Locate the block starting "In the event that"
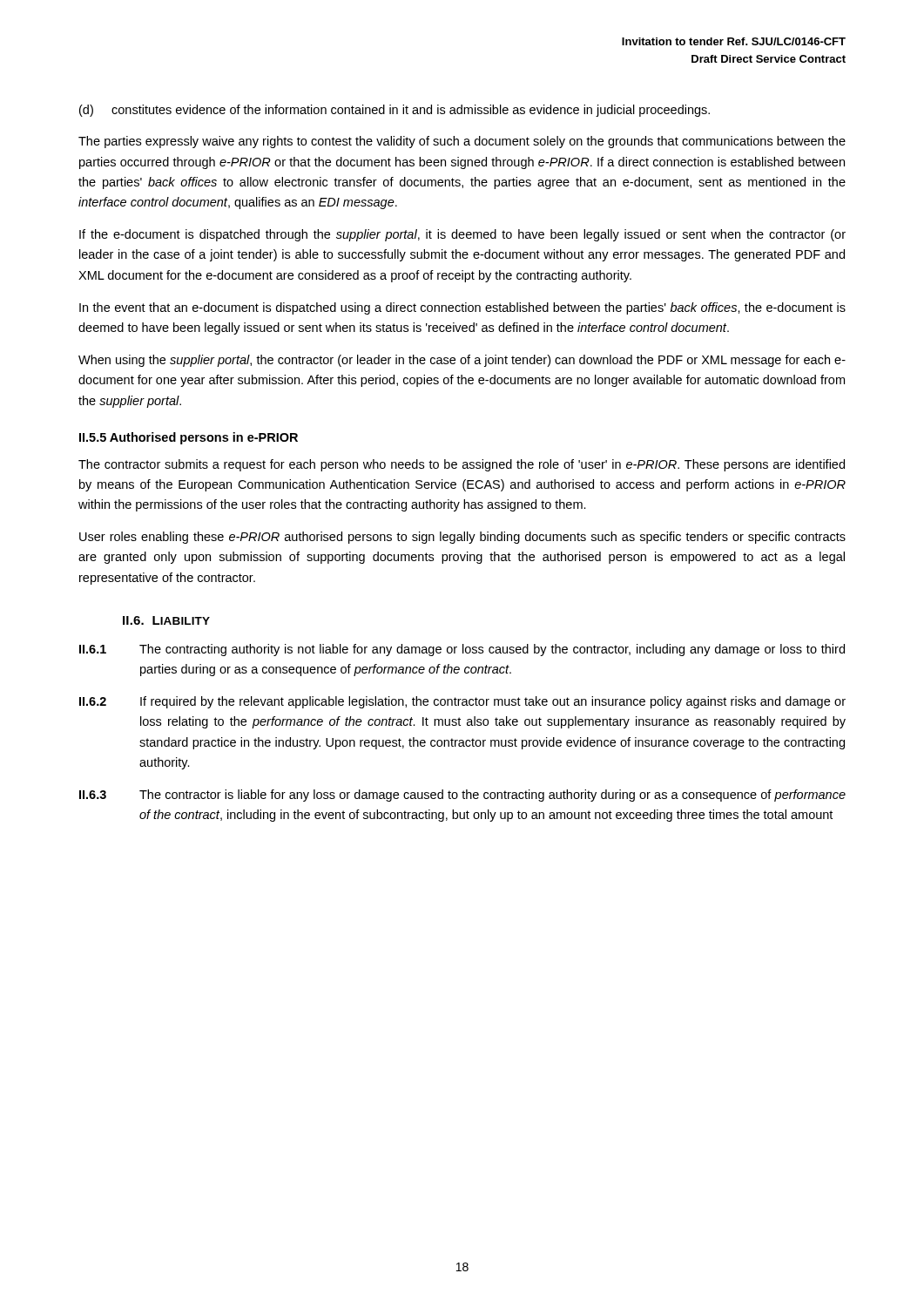Viewport: 924px width, 1307px height. coord(462,318)
